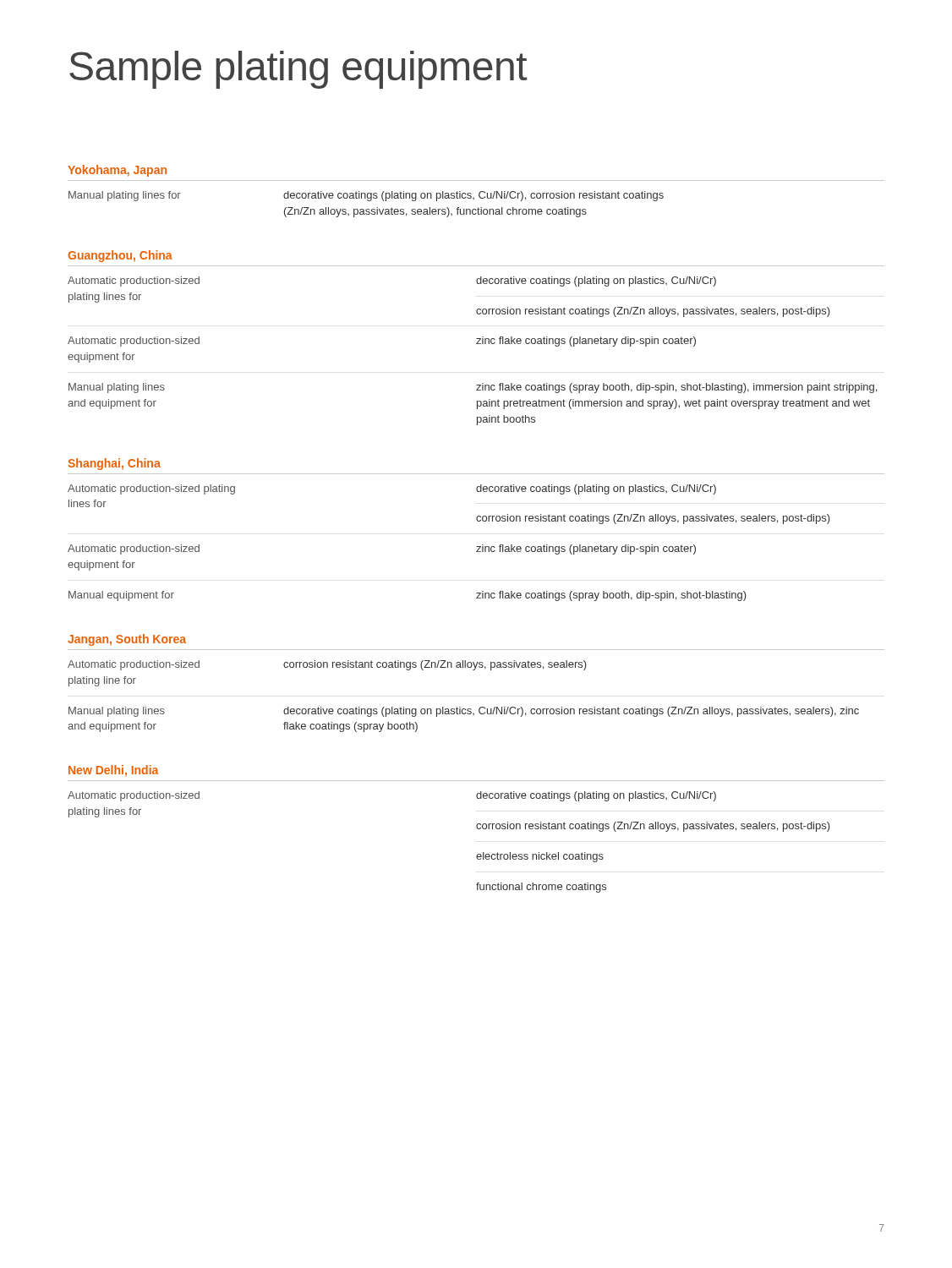Find the section header with the text "Guangzhou, China"
The width and height of the screenshot is (952, 1268).
120,255
